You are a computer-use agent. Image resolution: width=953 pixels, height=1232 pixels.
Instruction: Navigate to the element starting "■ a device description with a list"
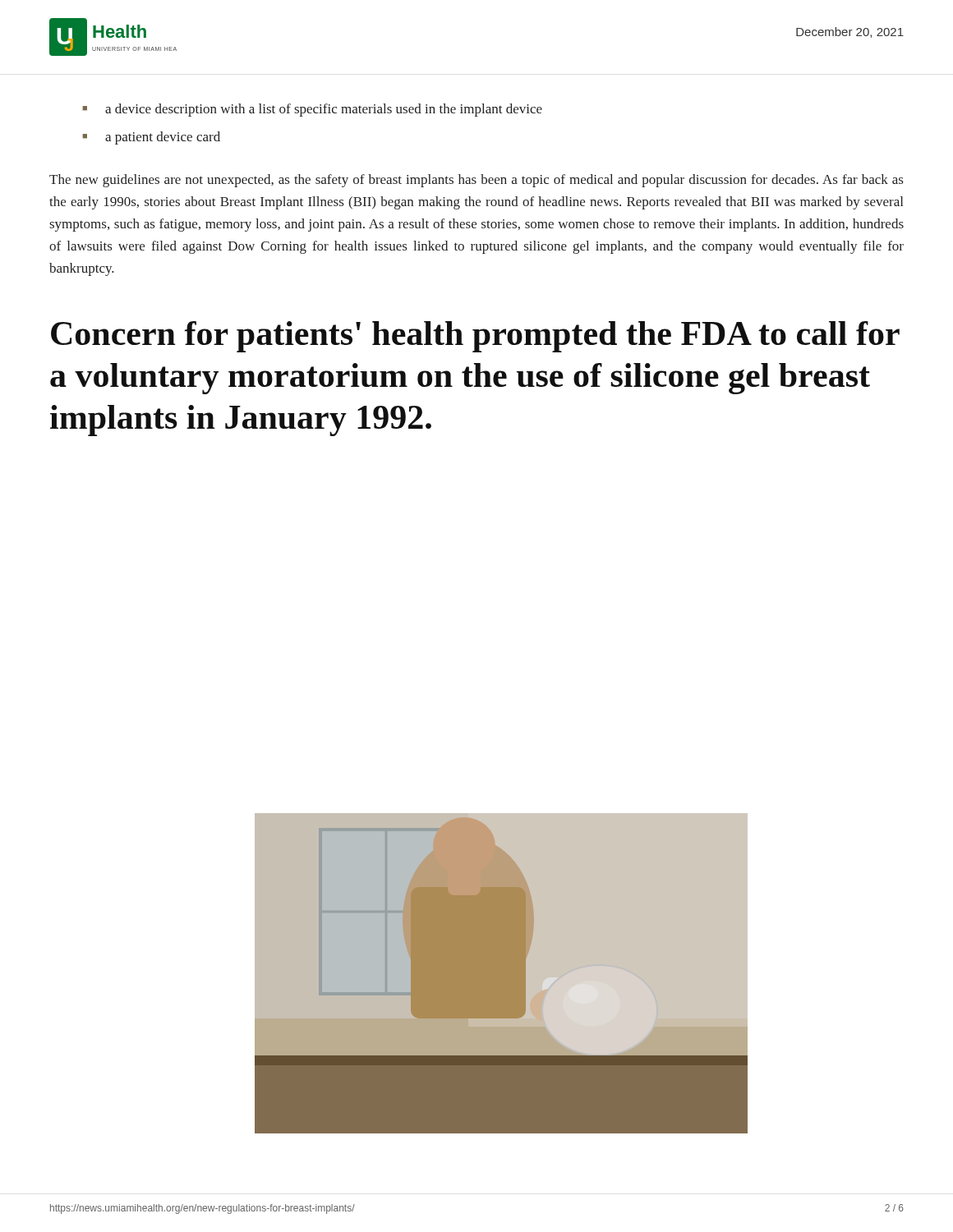coord(312,109)
